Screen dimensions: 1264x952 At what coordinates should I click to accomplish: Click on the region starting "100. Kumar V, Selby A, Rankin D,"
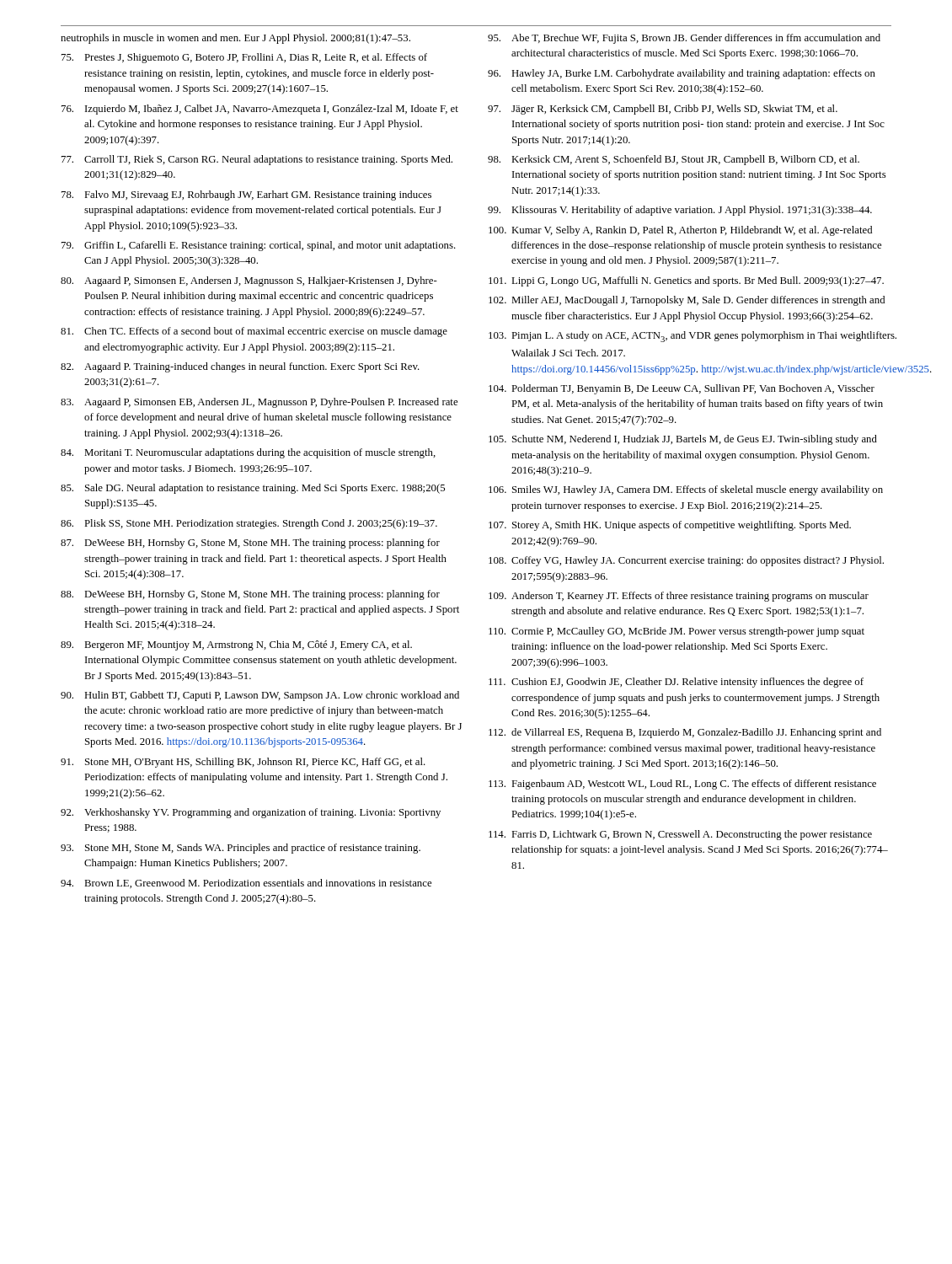[x=690, y=245]
